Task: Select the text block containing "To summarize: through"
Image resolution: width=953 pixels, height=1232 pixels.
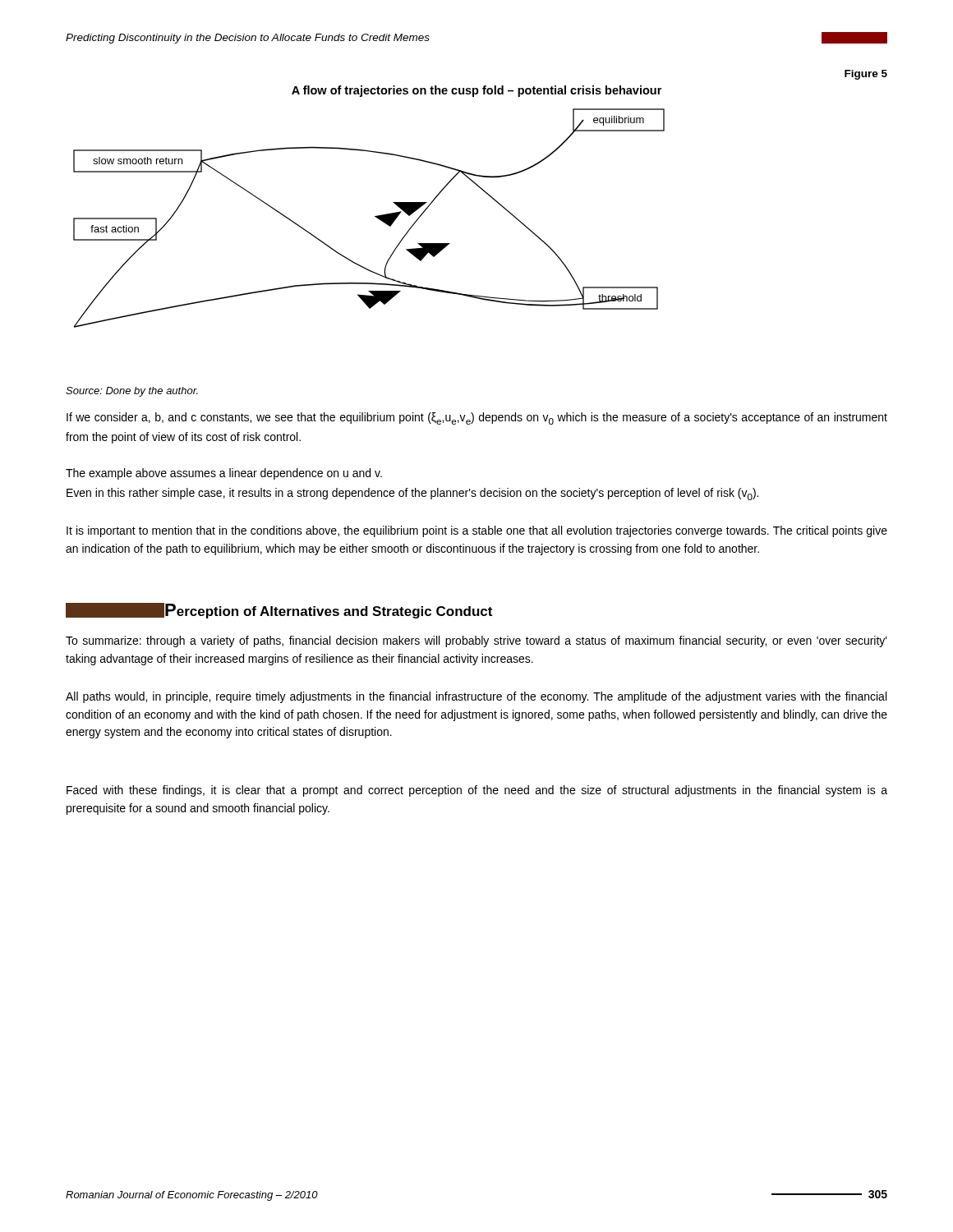Action: pos(476,650)
